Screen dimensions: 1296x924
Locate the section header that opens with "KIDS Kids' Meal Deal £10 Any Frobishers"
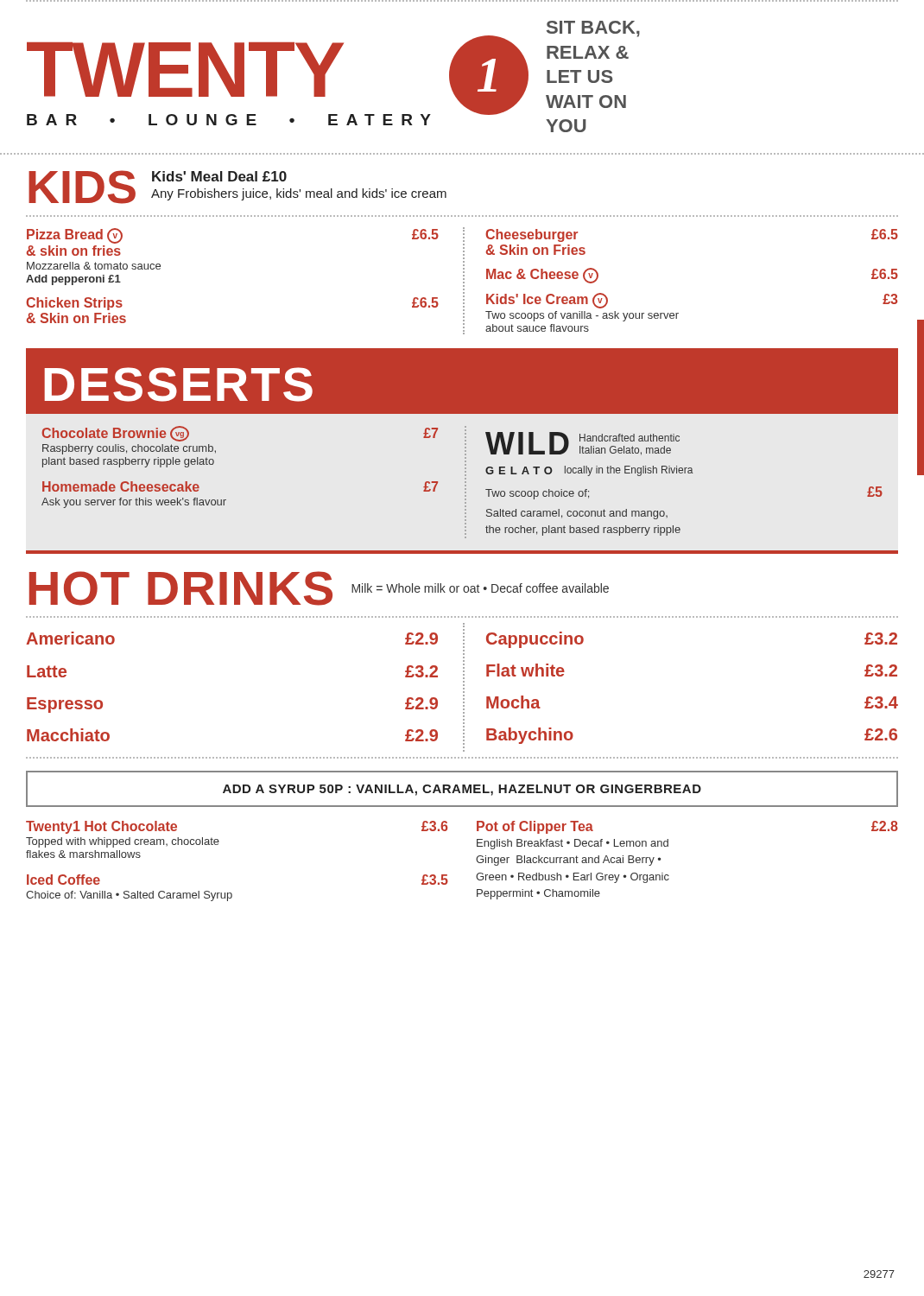236,187
